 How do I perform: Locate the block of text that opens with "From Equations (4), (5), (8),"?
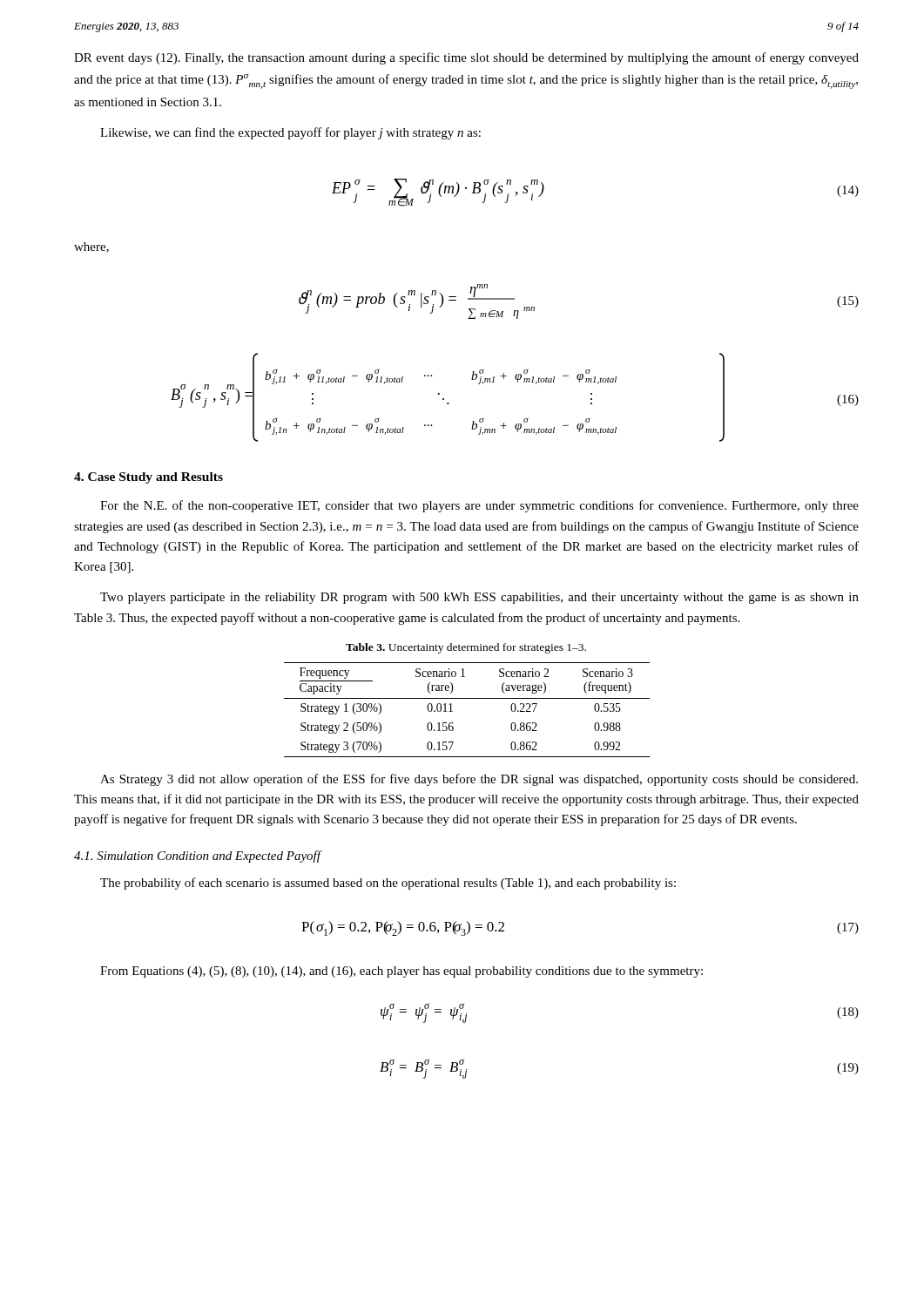466,971
